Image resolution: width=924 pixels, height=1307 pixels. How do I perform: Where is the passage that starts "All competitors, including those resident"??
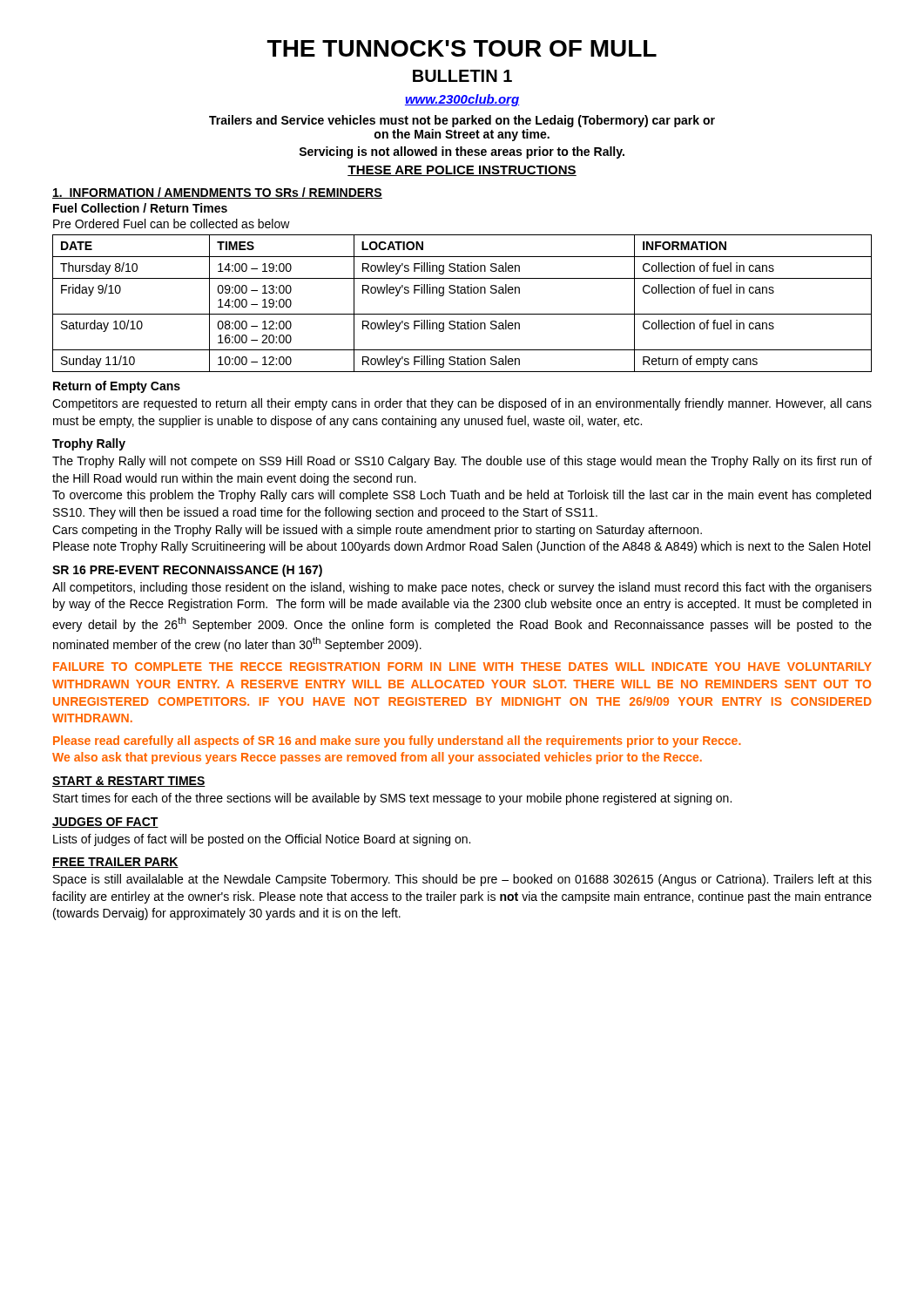click(462, 616)
